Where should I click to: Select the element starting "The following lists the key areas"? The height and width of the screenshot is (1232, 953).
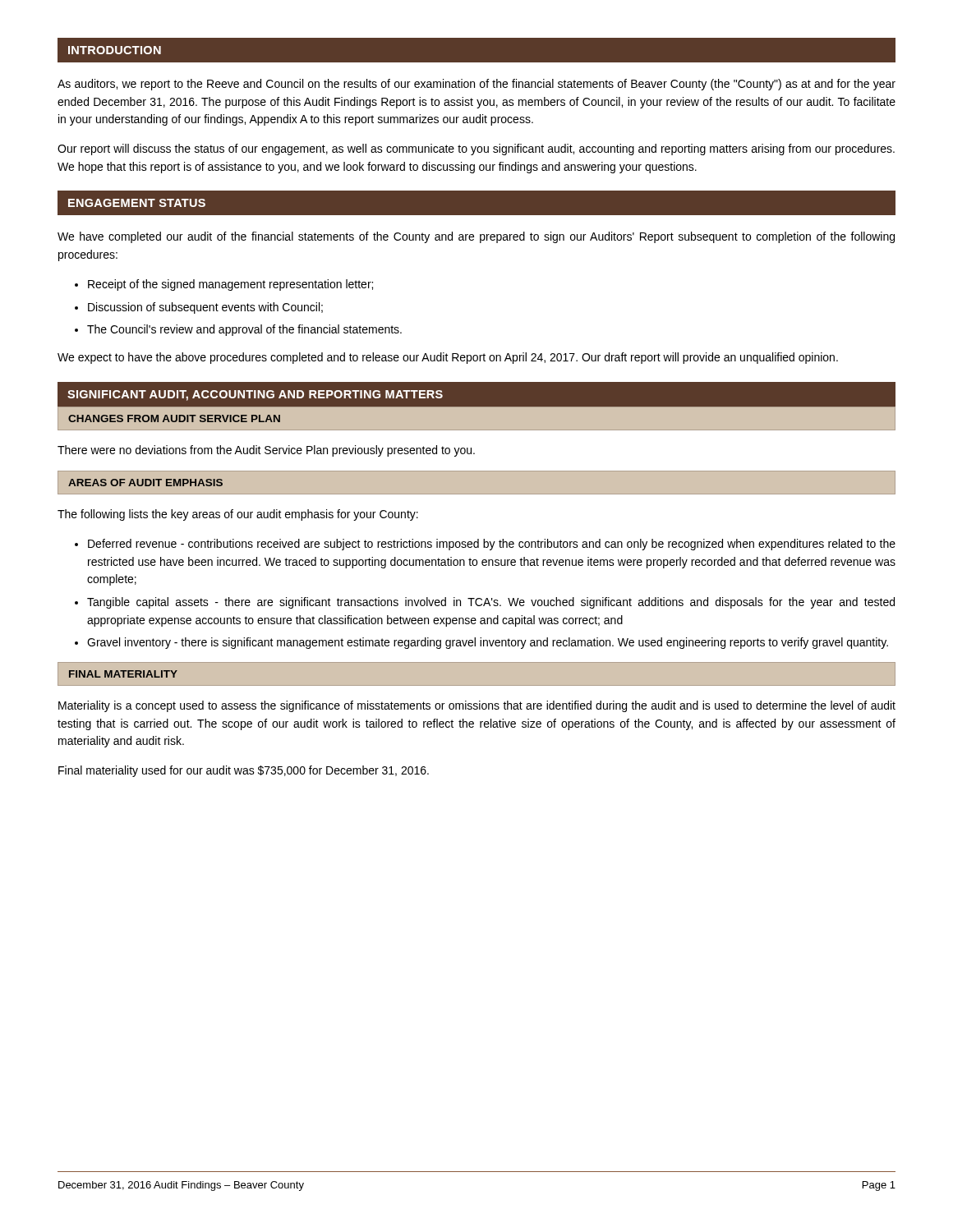pyautogui.click(x=238, y=514)
